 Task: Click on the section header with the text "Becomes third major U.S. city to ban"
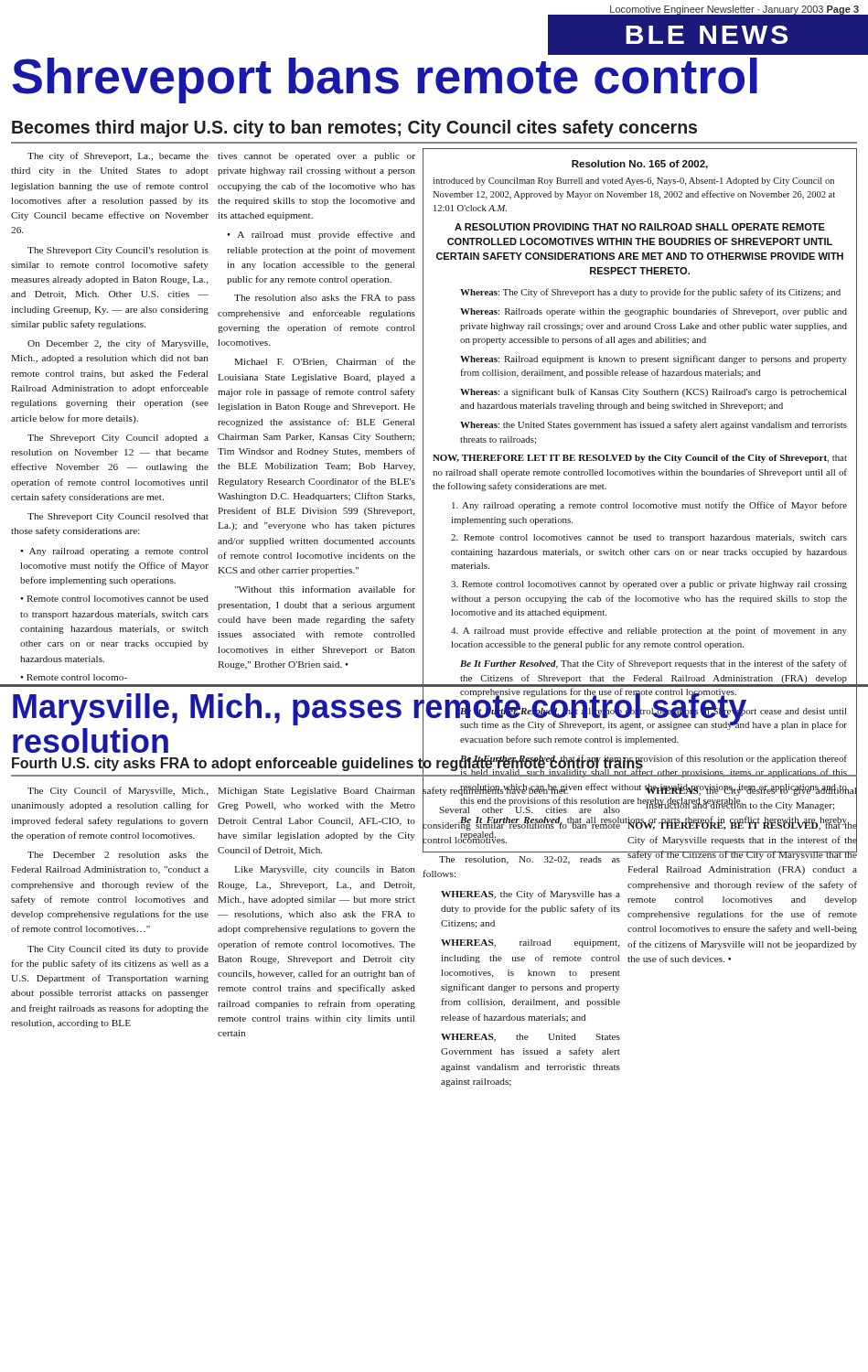coord(354,127)
